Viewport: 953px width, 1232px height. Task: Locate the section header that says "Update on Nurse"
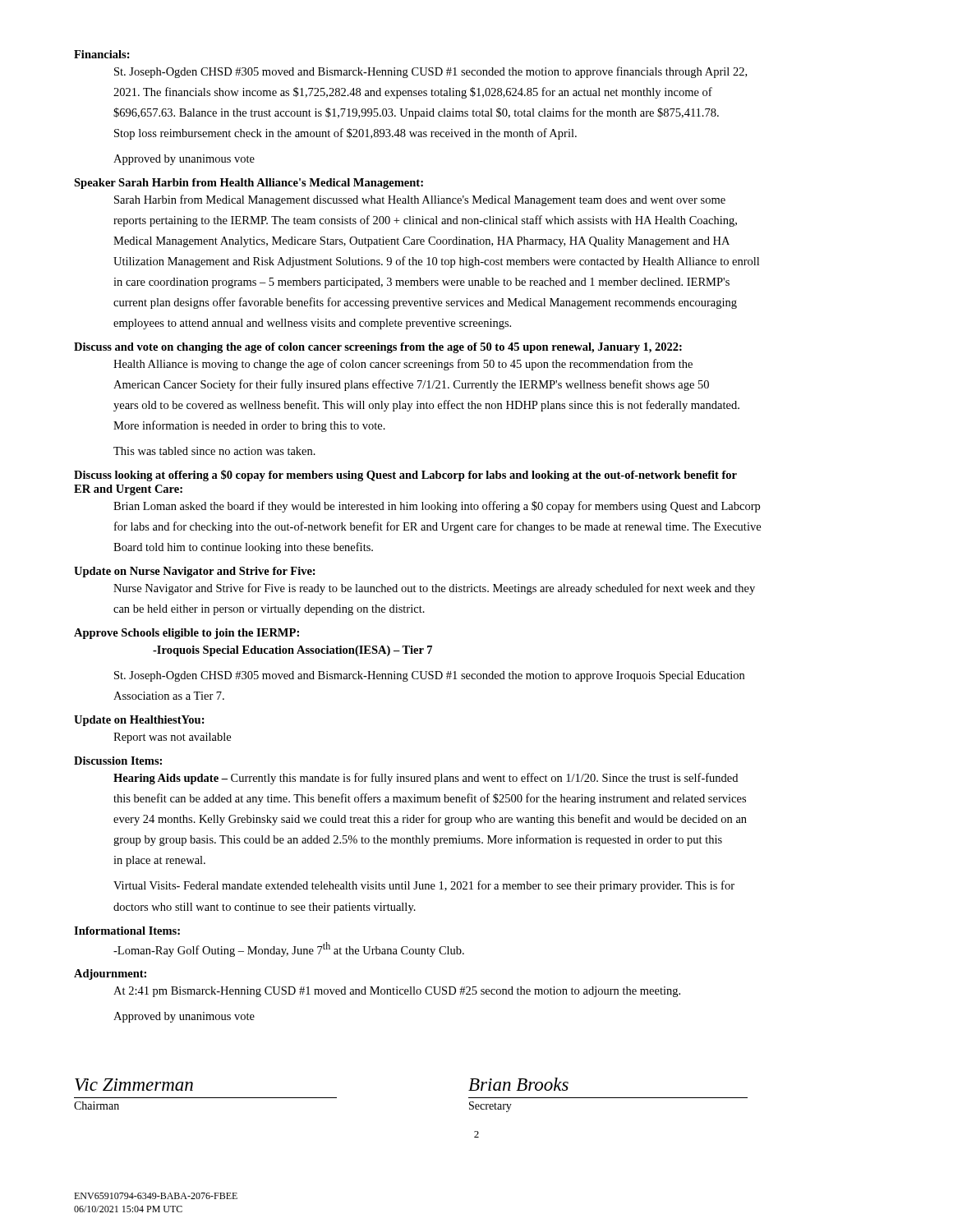(195, 571)
